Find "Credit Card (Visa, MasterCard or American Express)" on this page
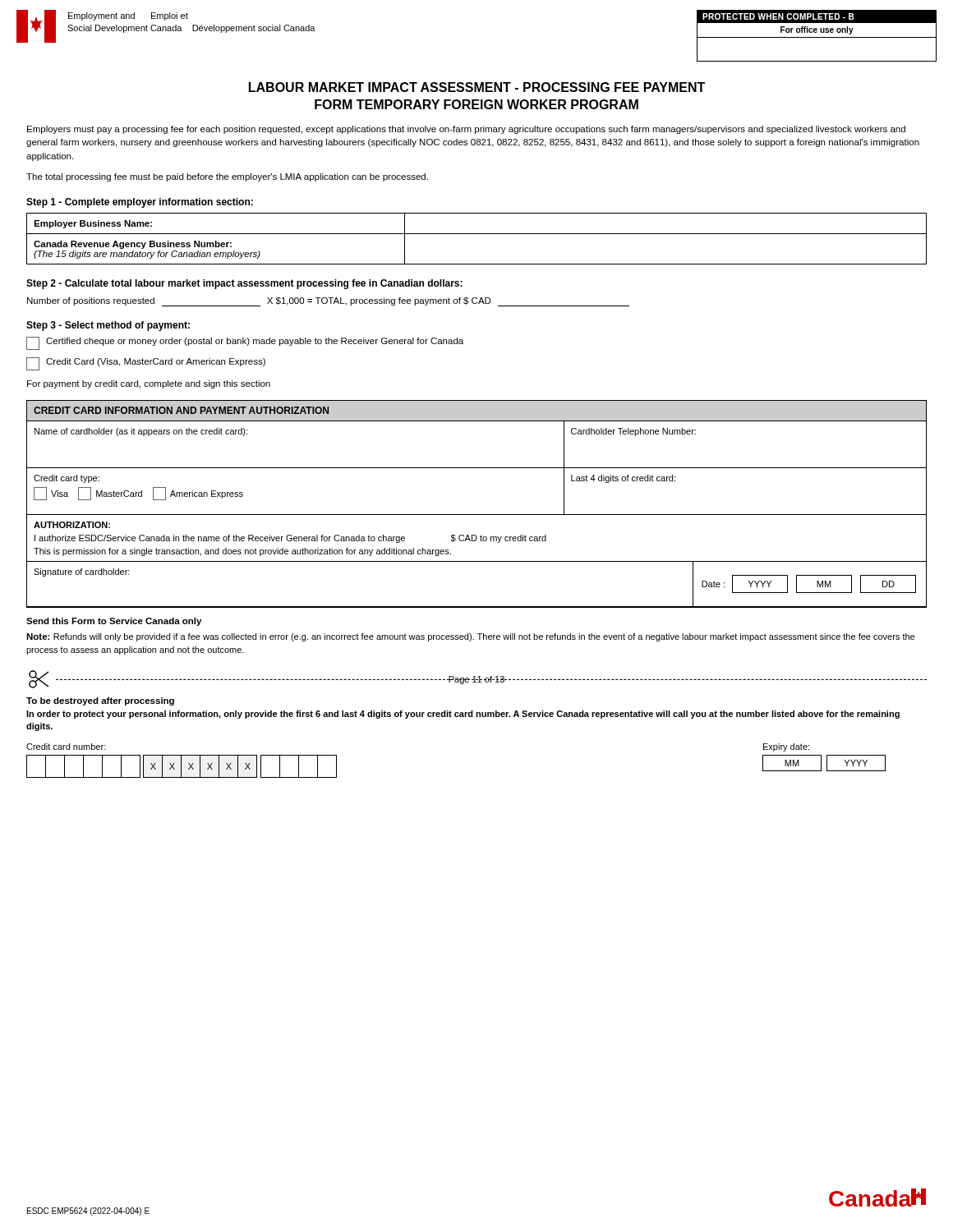The image size is (953, 1232). pyautogui.click(x=146, y=364)
